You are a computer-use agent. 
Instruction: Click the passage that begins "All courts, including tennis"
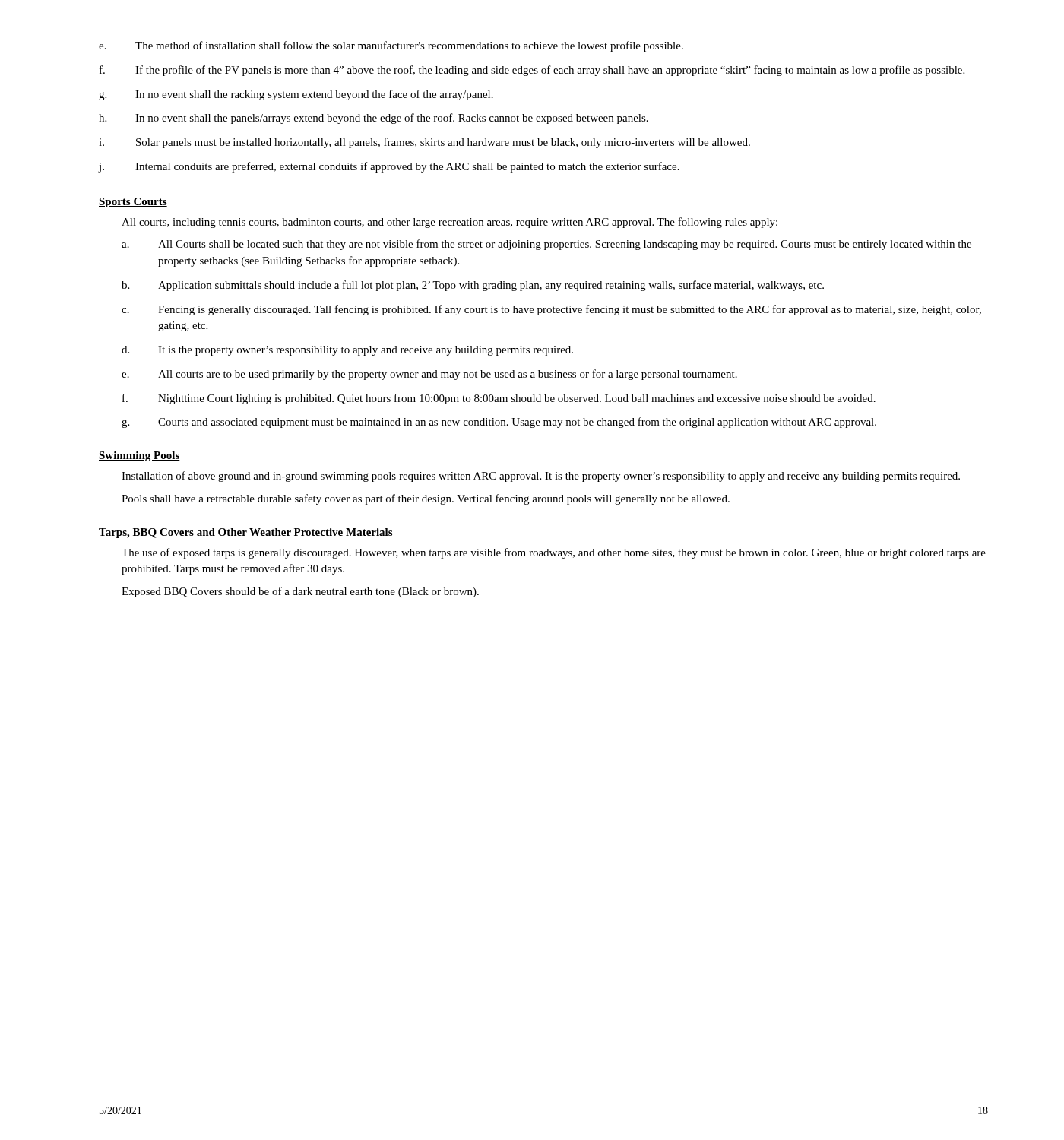click(x=450, y=222)
